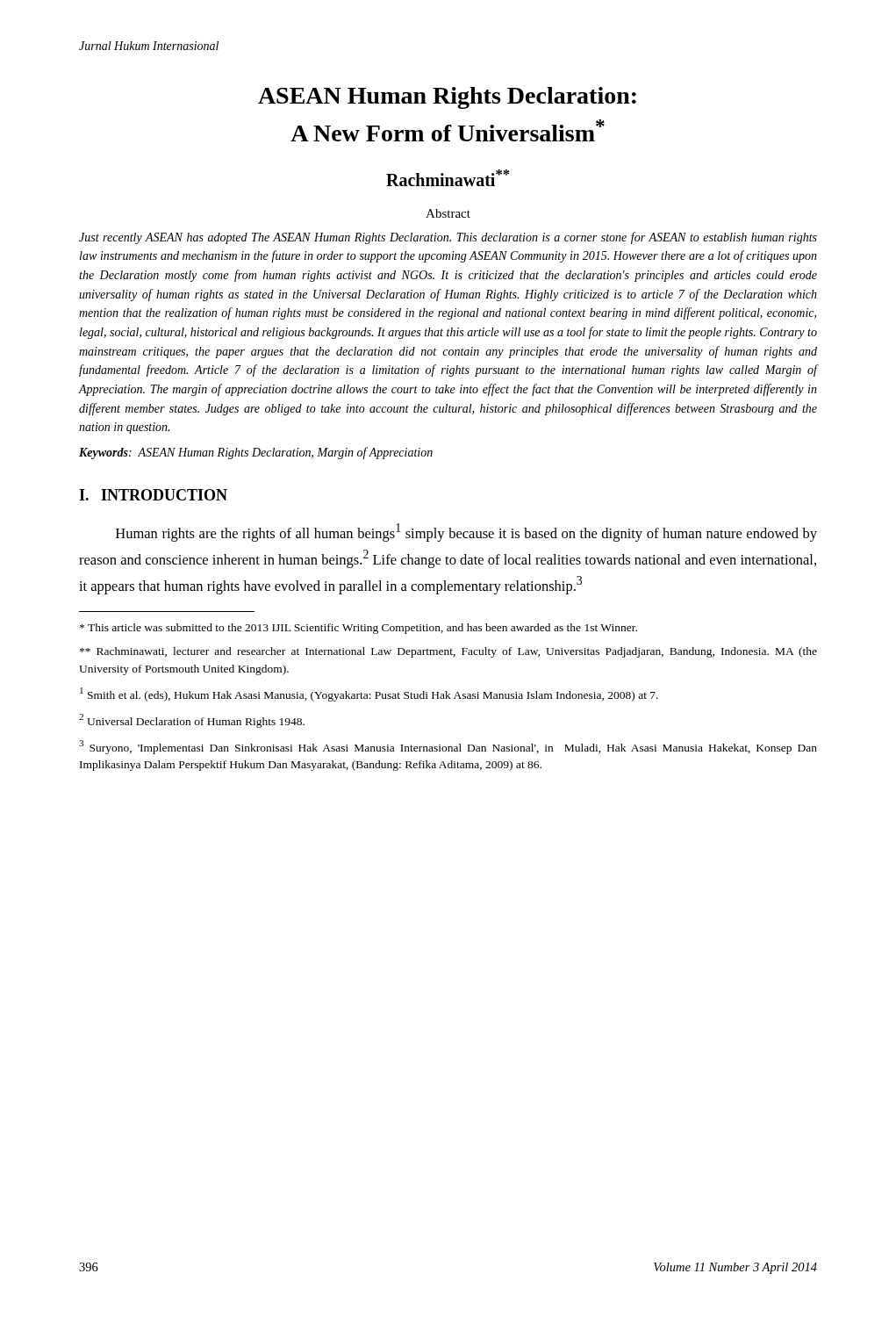Image resolution: width=896 pixels, height=1317 pixels.
Task: Click on the footnote with the text "1 Smith et al. (eds), Hukum"
Action: click(x=369, y=693)
